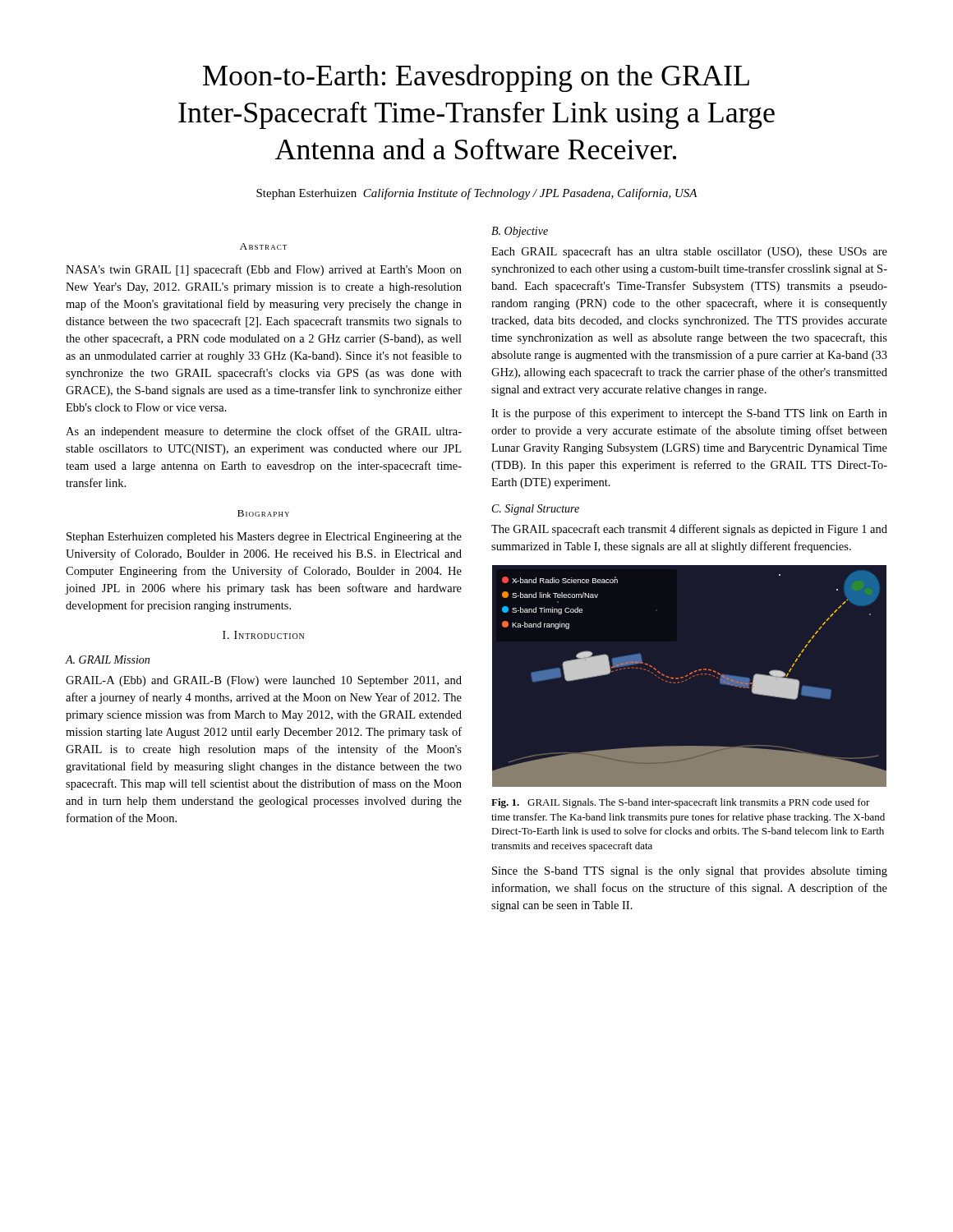This screenshot has height=1232, width=953.
Task: Point to "C. Signal Structure"
Action: (535, 509)
